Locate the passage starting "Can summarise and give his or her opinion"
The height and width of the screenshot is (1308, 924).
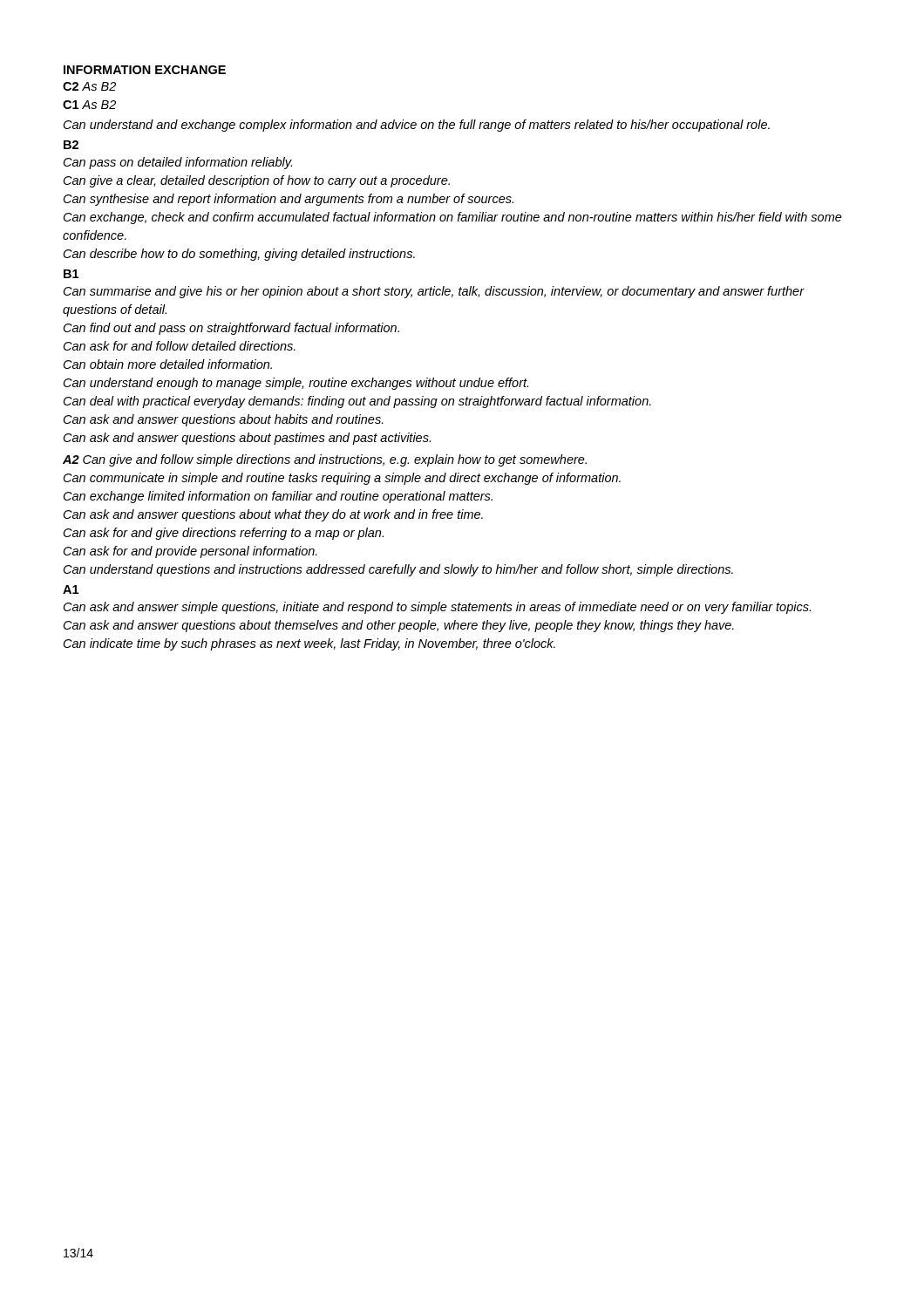click(x=433, y=301)
